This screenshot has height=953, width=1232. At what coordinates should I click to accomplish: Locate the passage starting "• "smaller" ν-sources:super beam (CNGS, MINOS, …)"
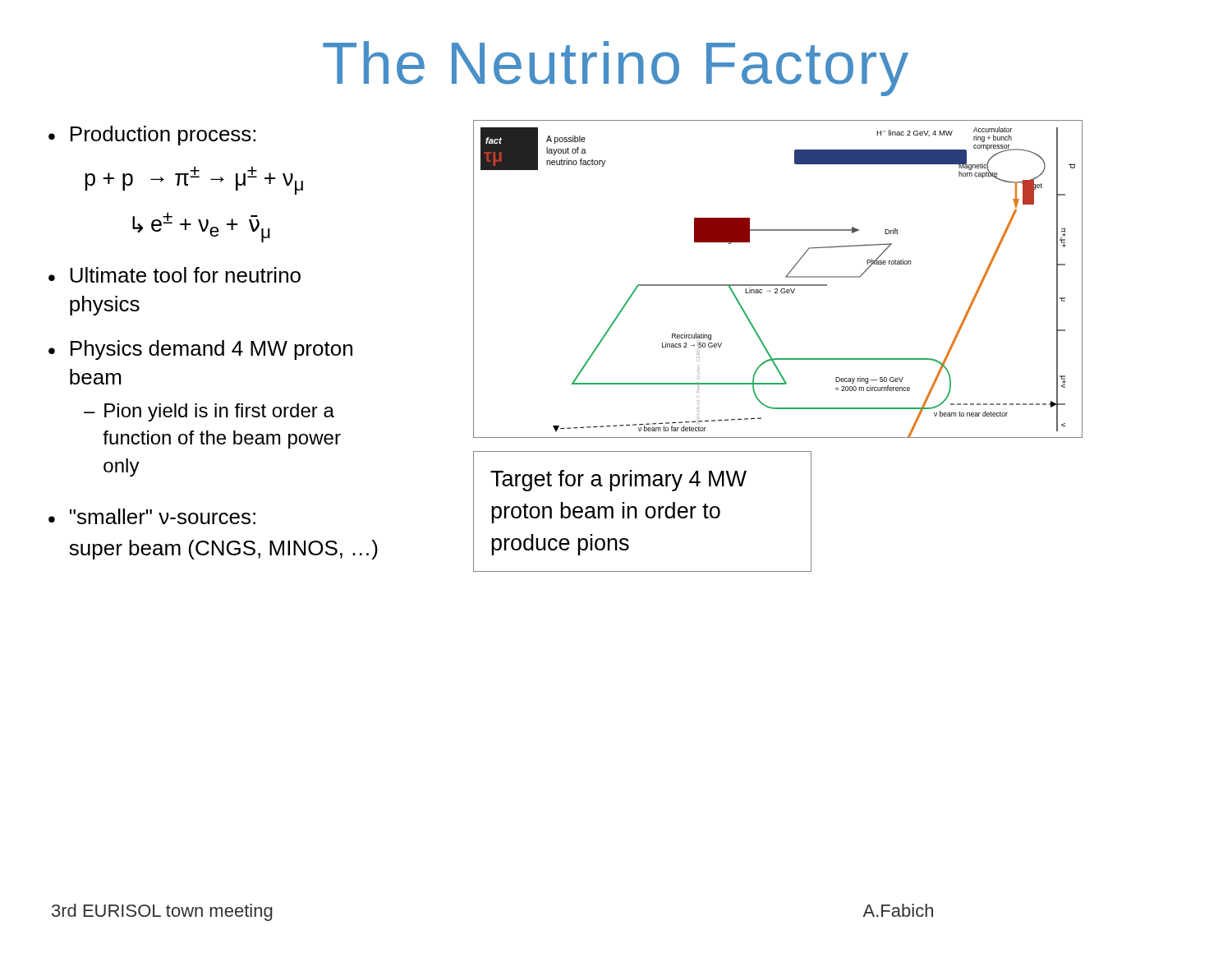click(x=213, y=533)
